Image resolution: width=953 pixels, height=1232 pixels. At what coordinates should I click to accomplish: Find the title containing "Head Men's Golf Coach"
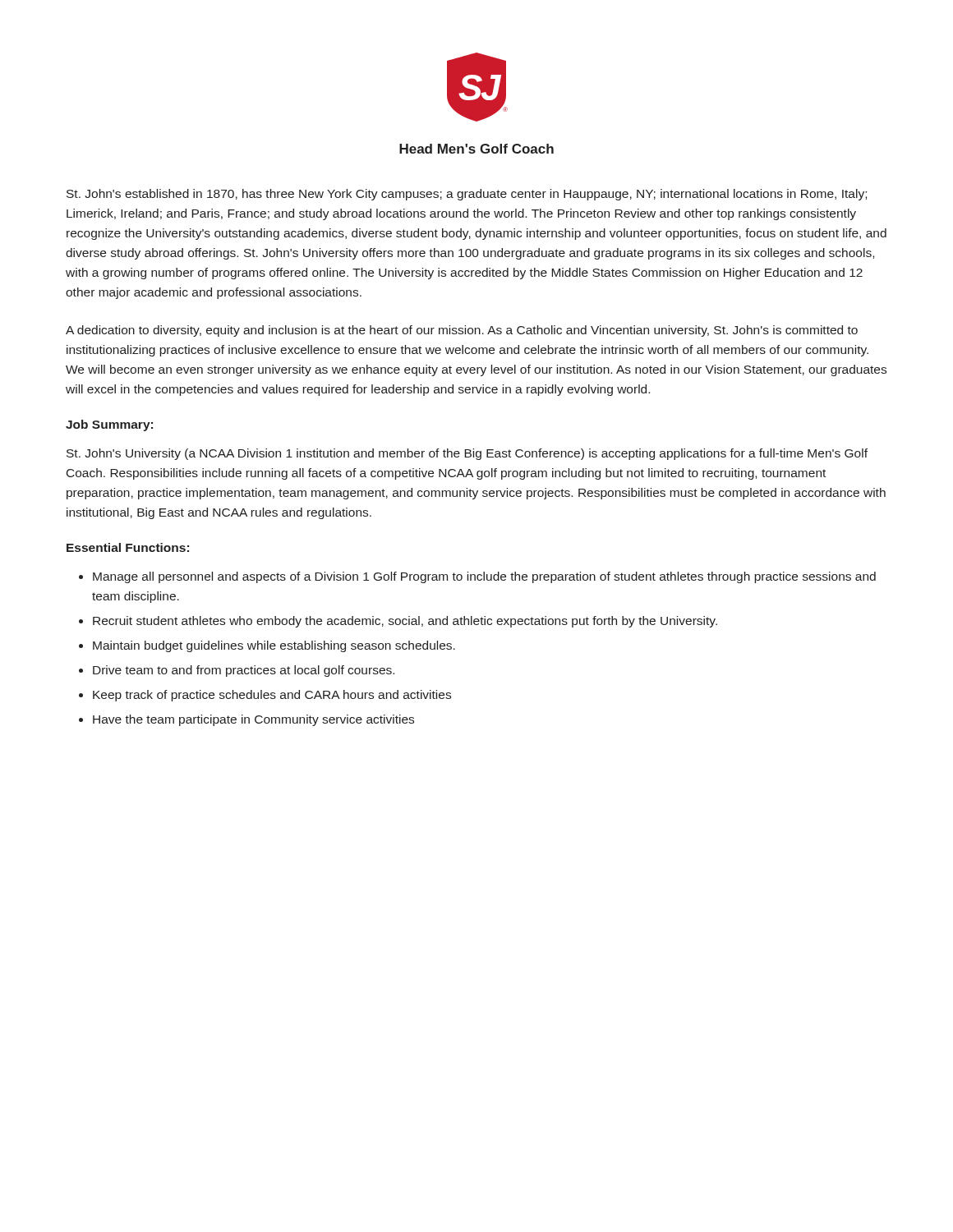(476, 149)
